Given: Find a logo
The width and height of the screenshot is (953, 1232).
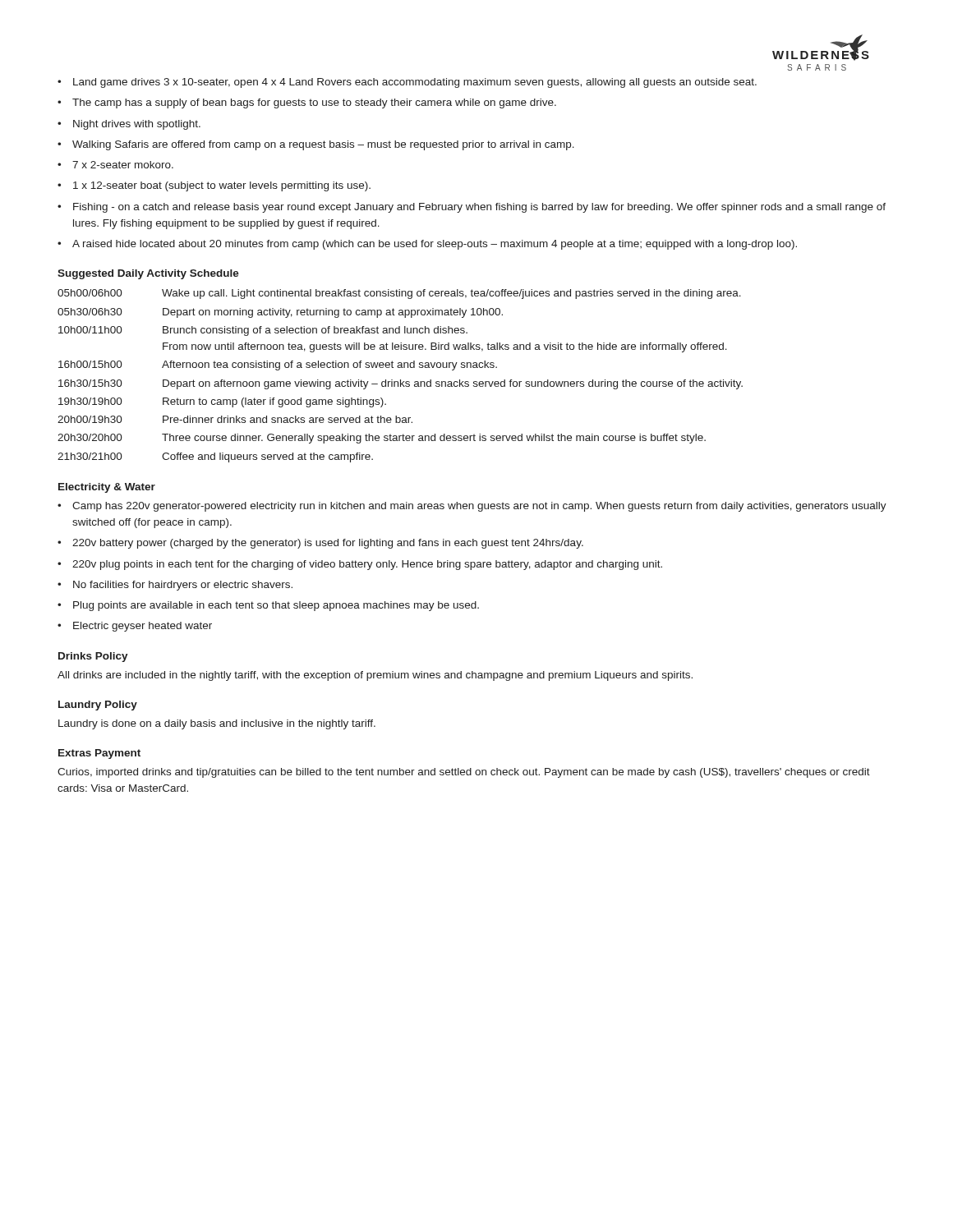Looking at the screenshot, I should [x=838, y=51].
